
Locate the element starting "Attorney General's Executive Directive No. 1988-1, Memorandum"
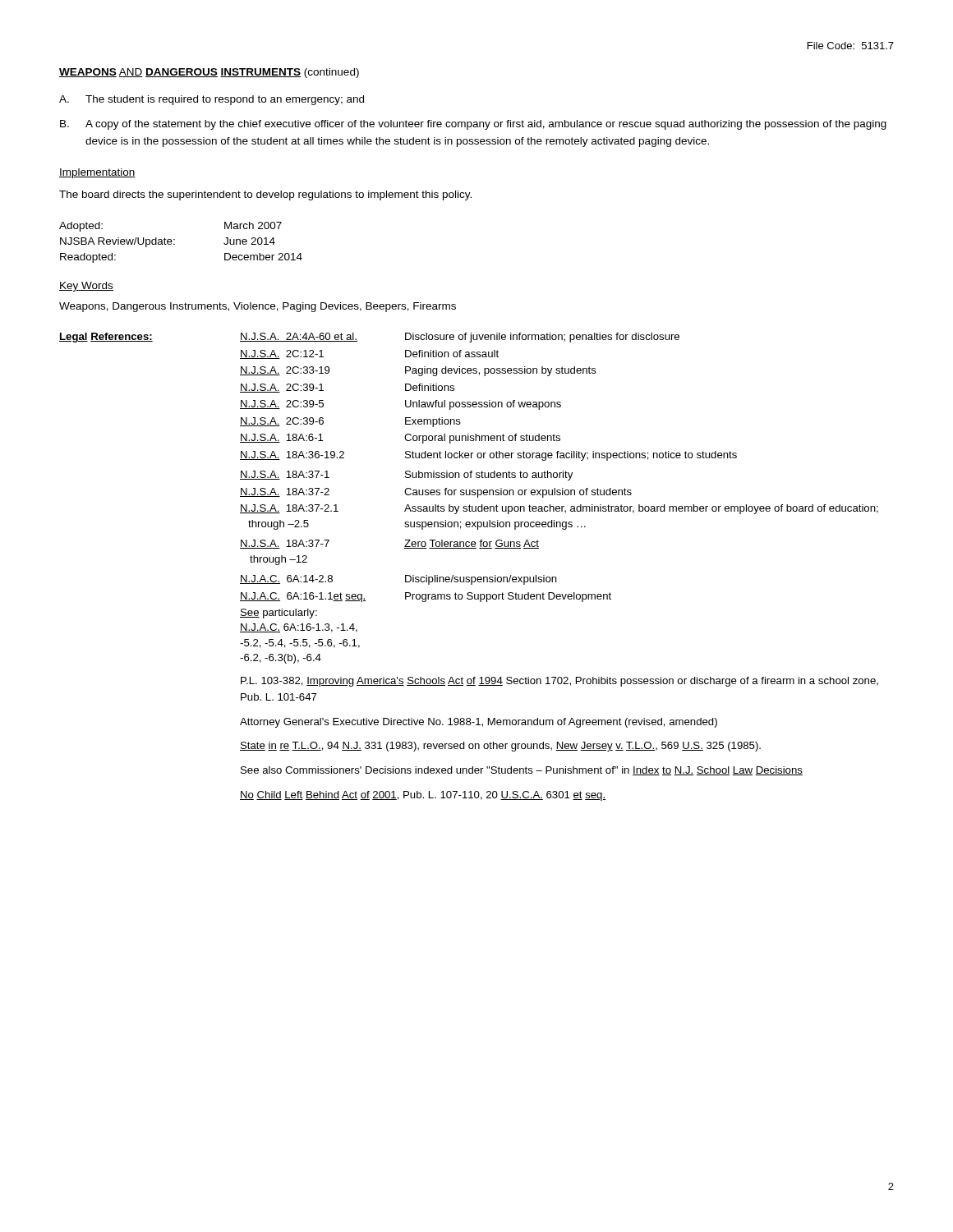[x=479, y=721]
